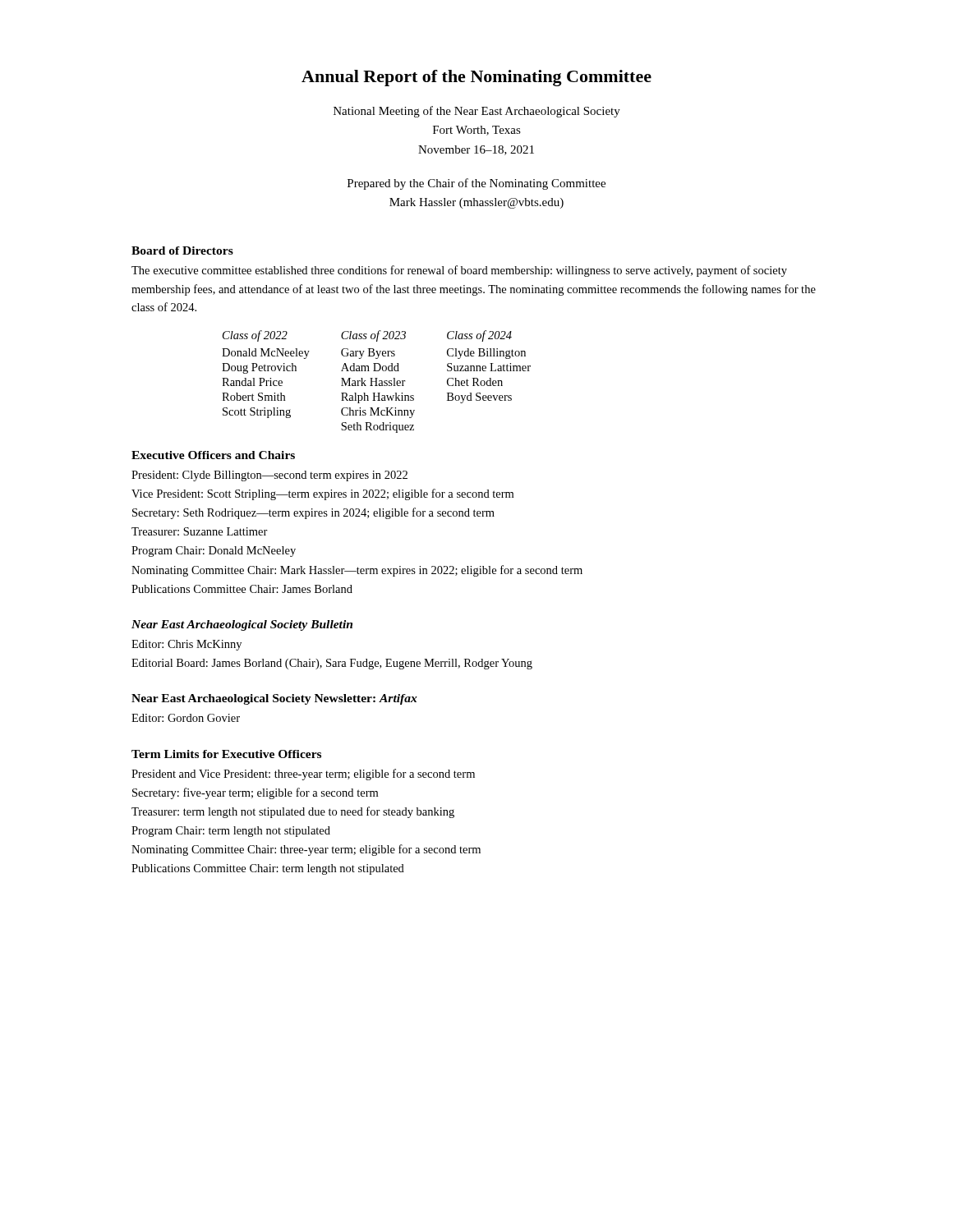Screen dimensions: 1232x953
Task: Find the title with the text "Annual Report of the Nominating Committee"
Action: coord(476,76)
